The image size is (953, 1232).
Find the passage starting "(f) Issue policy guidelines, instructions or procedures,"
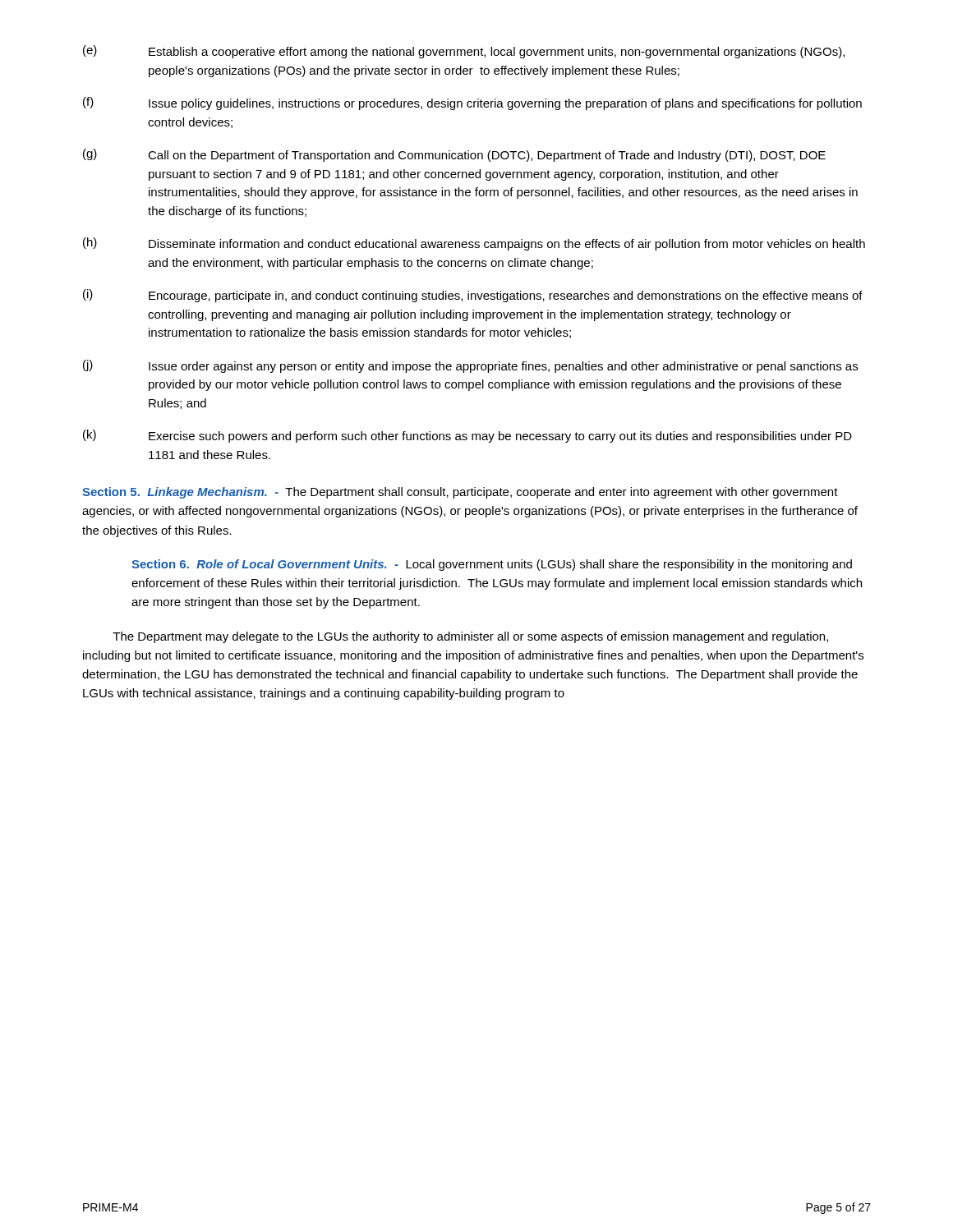[x=476, y=113]
